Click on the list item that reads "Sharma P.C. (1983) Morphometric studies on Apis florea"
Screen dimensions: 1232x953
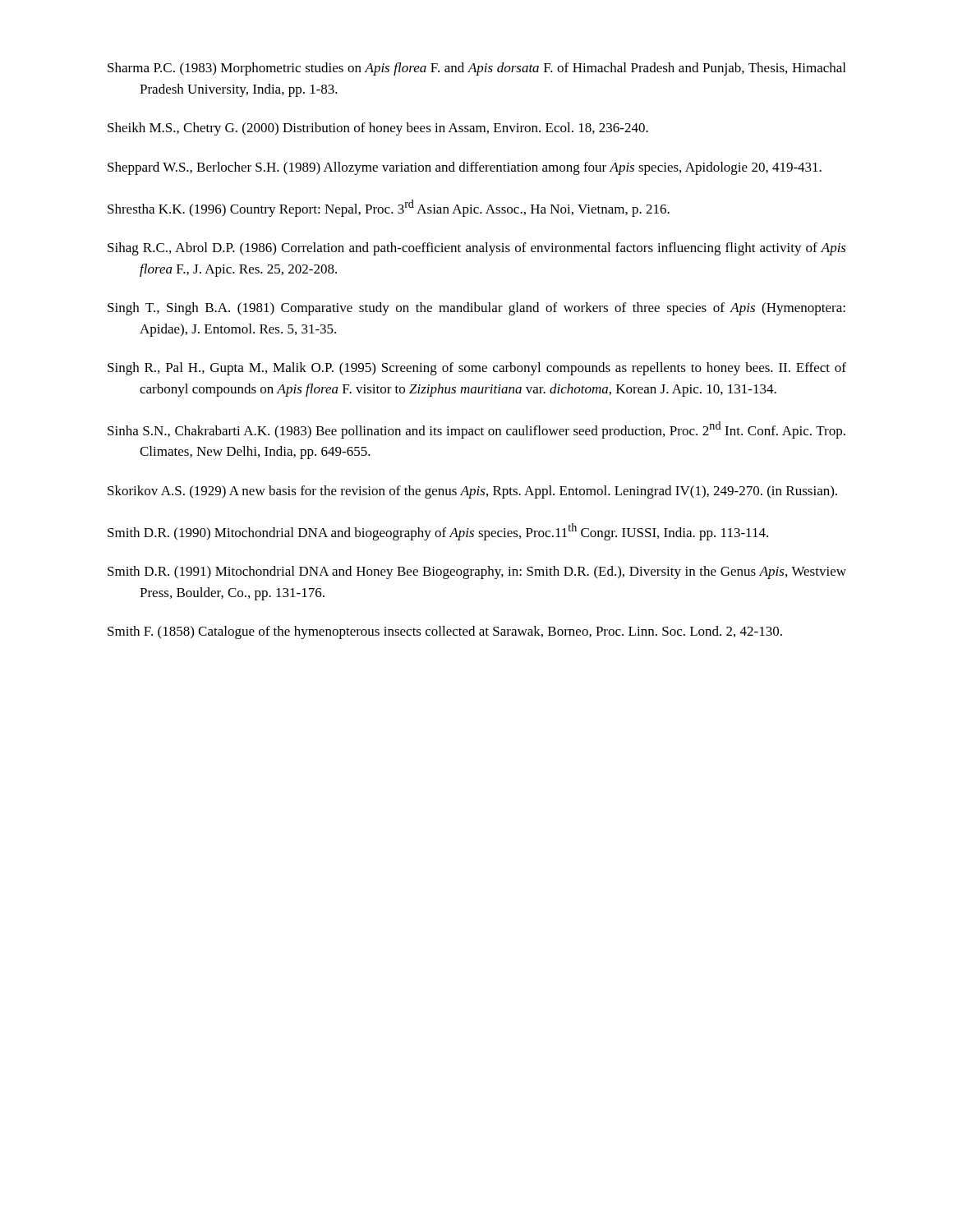pyautogui.click(x=476, y=78)
